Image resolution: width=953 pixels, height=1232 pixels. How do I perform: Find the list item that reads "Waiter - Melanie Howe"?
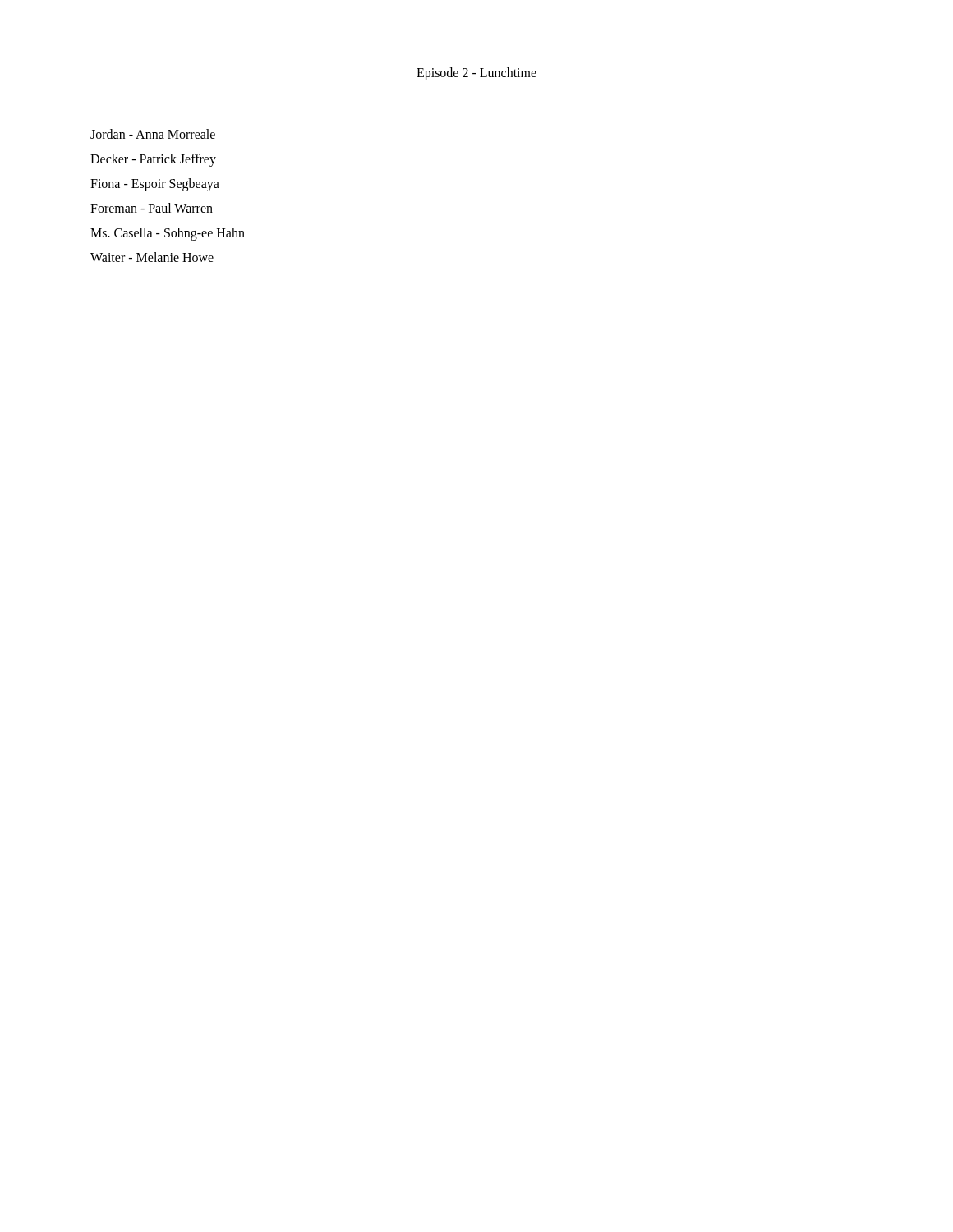[152, 257]
